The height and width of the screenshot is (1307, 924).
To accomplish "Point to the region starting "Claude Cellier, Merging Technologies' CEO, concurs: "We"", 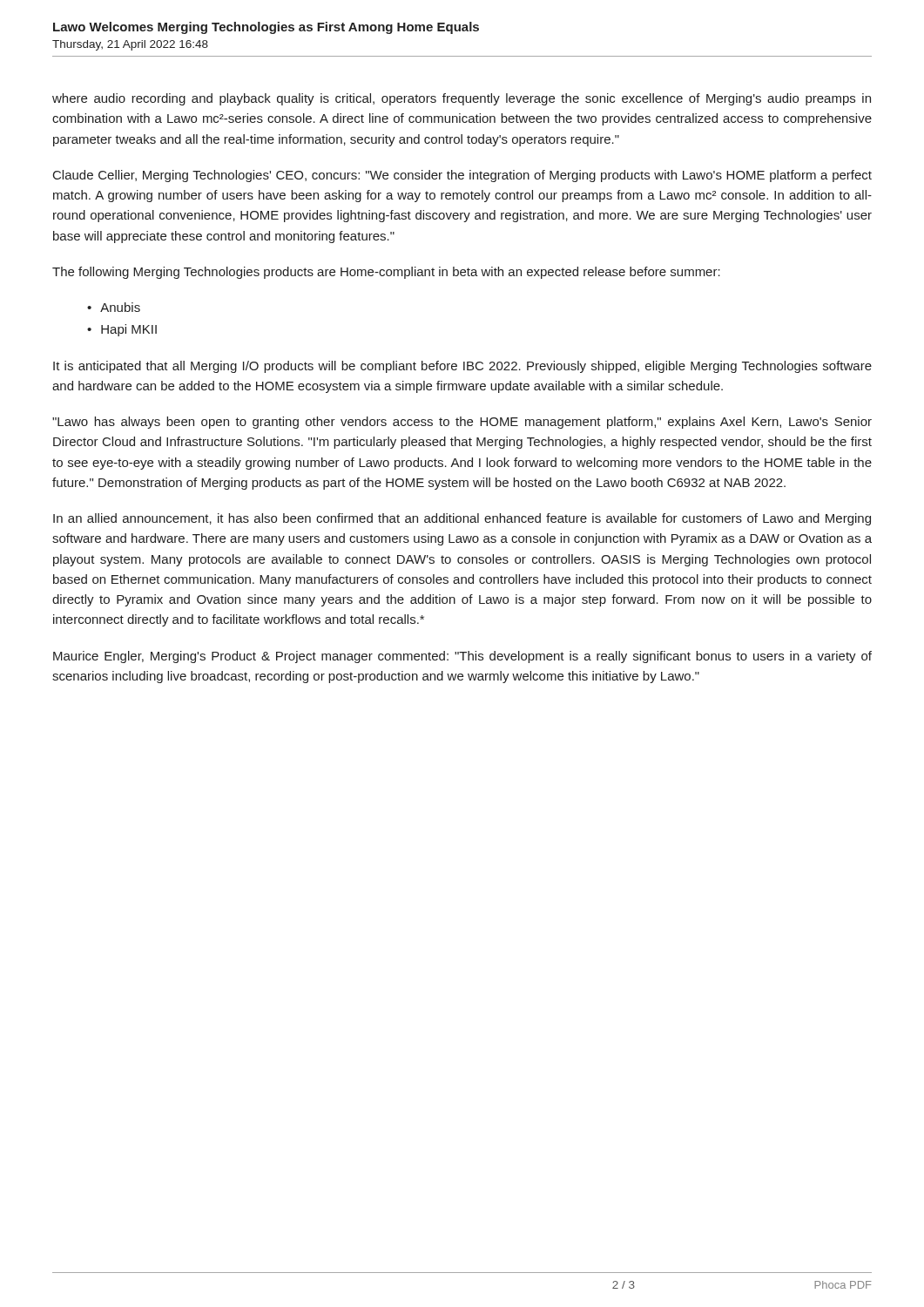I will point(462,205).
